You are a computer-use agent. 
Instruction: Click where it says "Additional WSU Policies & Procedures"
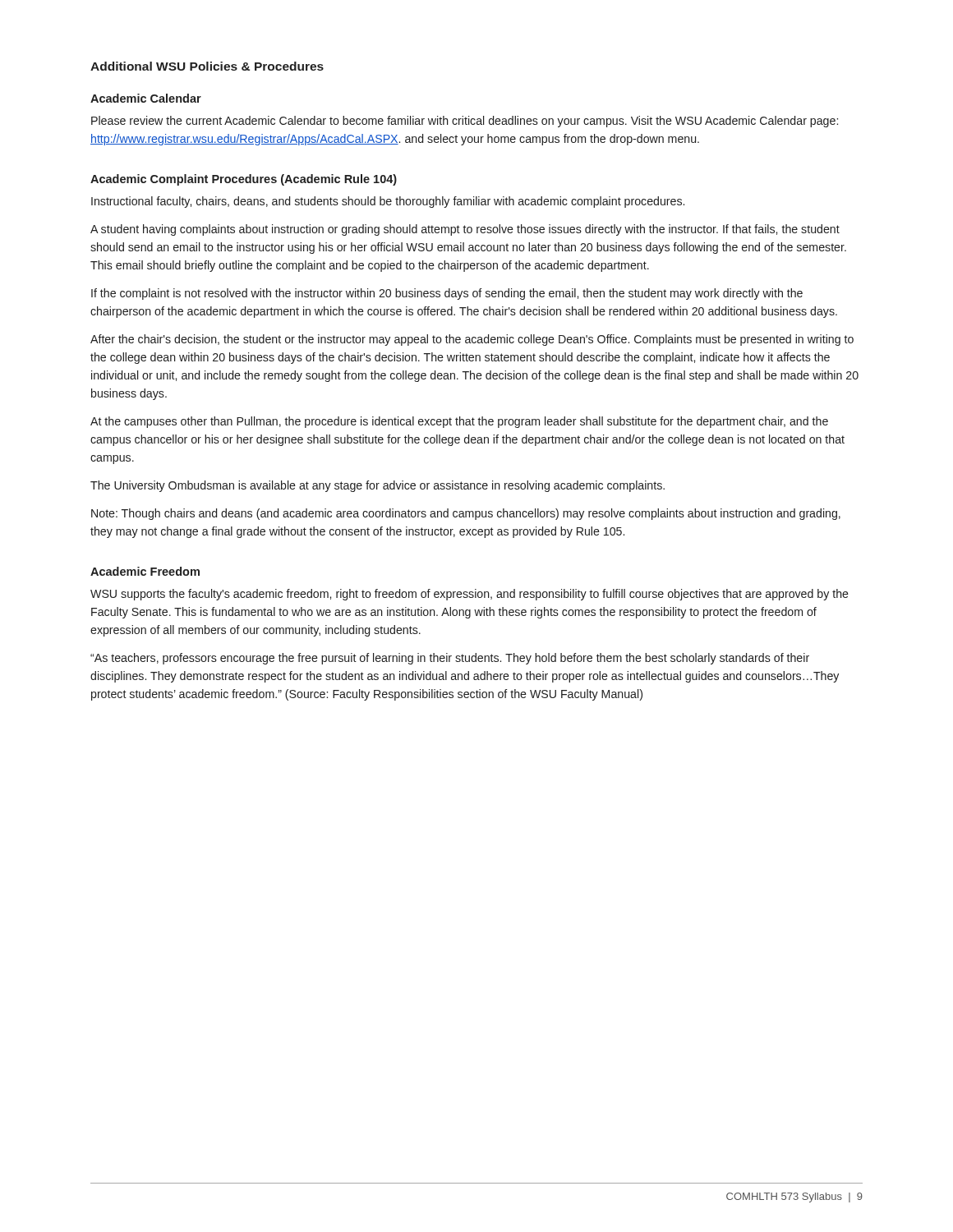pyautogui.click(x=207, y=66)
